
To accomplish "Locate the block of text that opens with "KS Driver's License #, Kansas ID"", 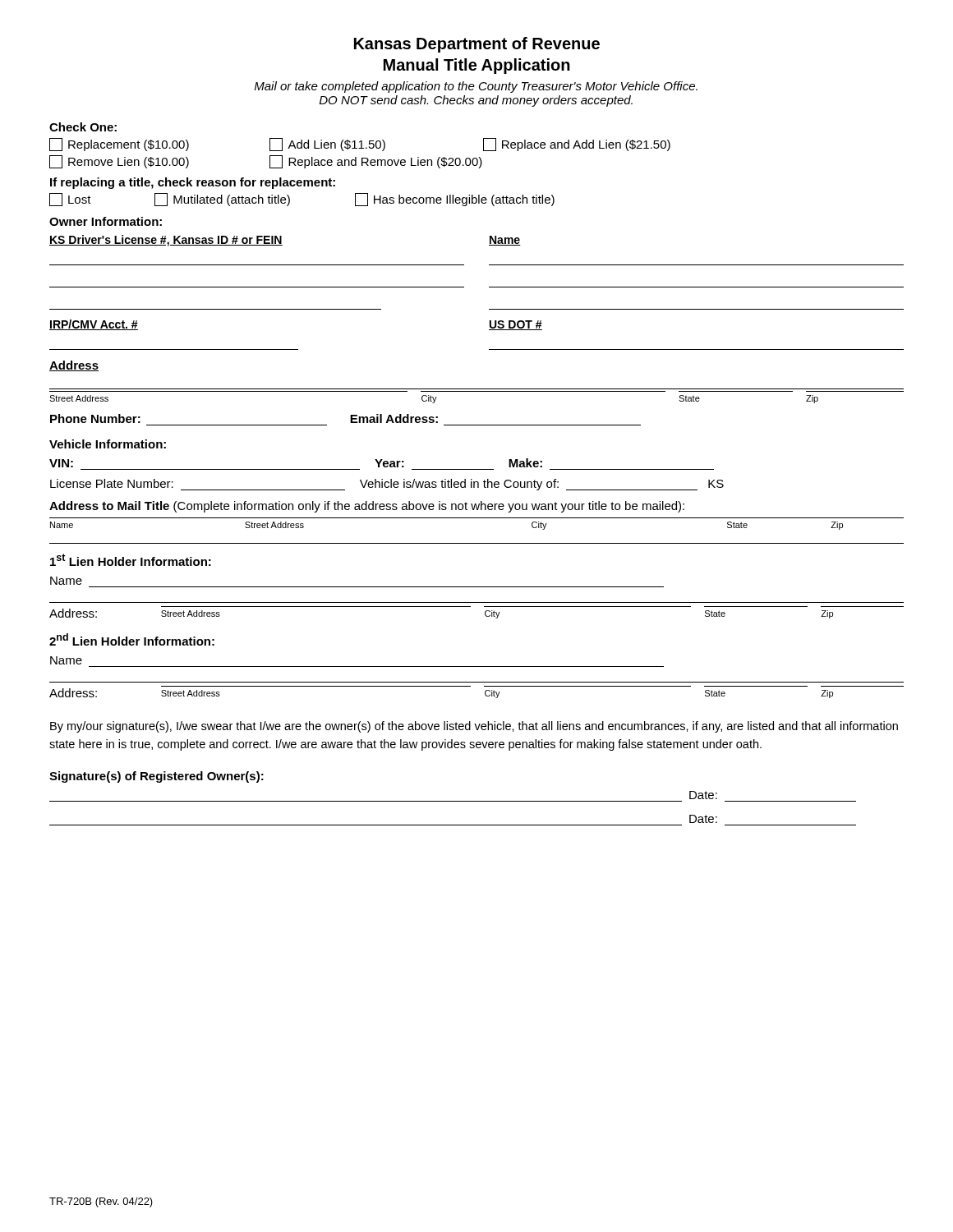I will 109,240.
